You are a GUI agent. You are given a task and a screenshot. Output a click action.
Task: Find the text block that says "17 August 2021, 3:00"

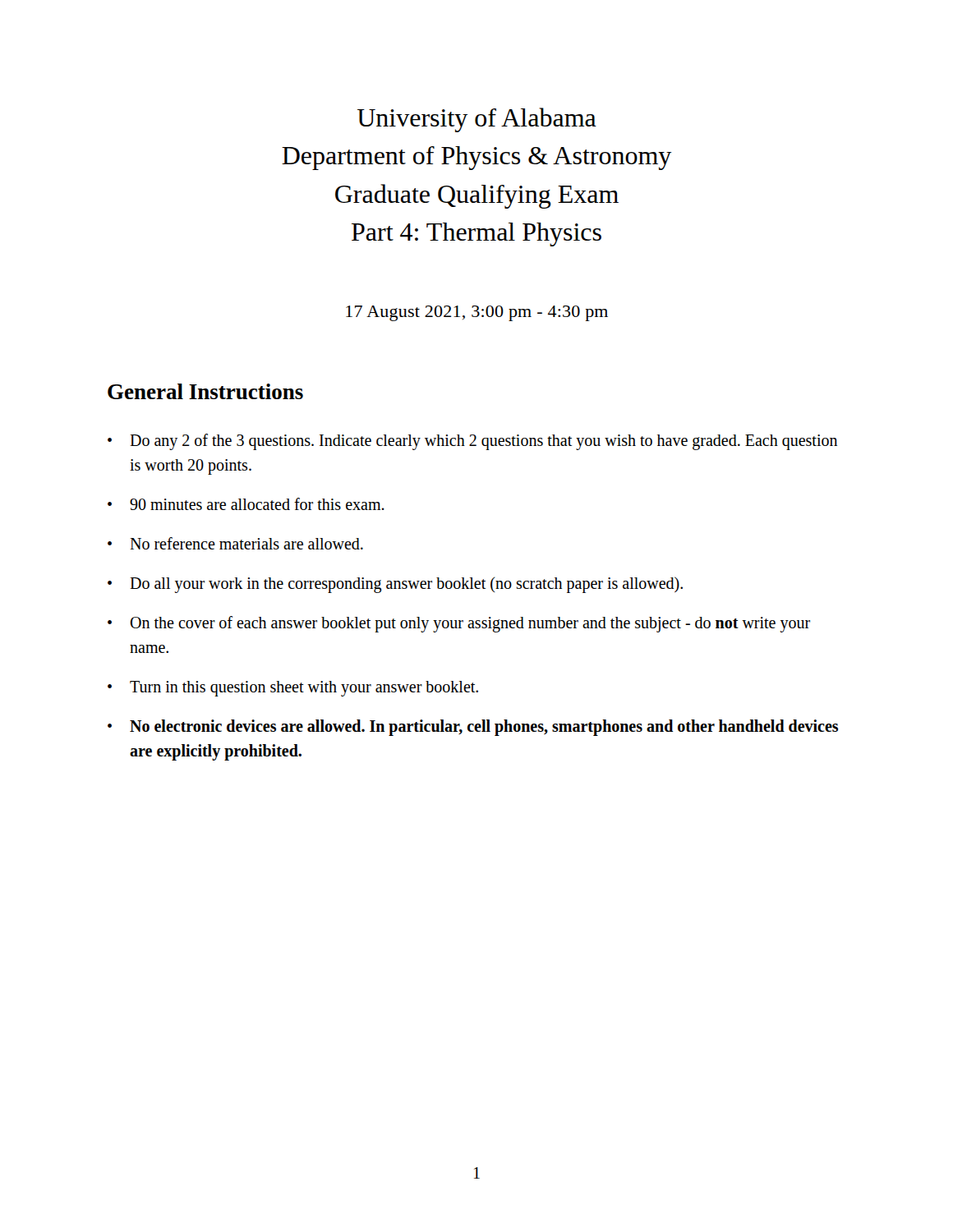[476, 311]
